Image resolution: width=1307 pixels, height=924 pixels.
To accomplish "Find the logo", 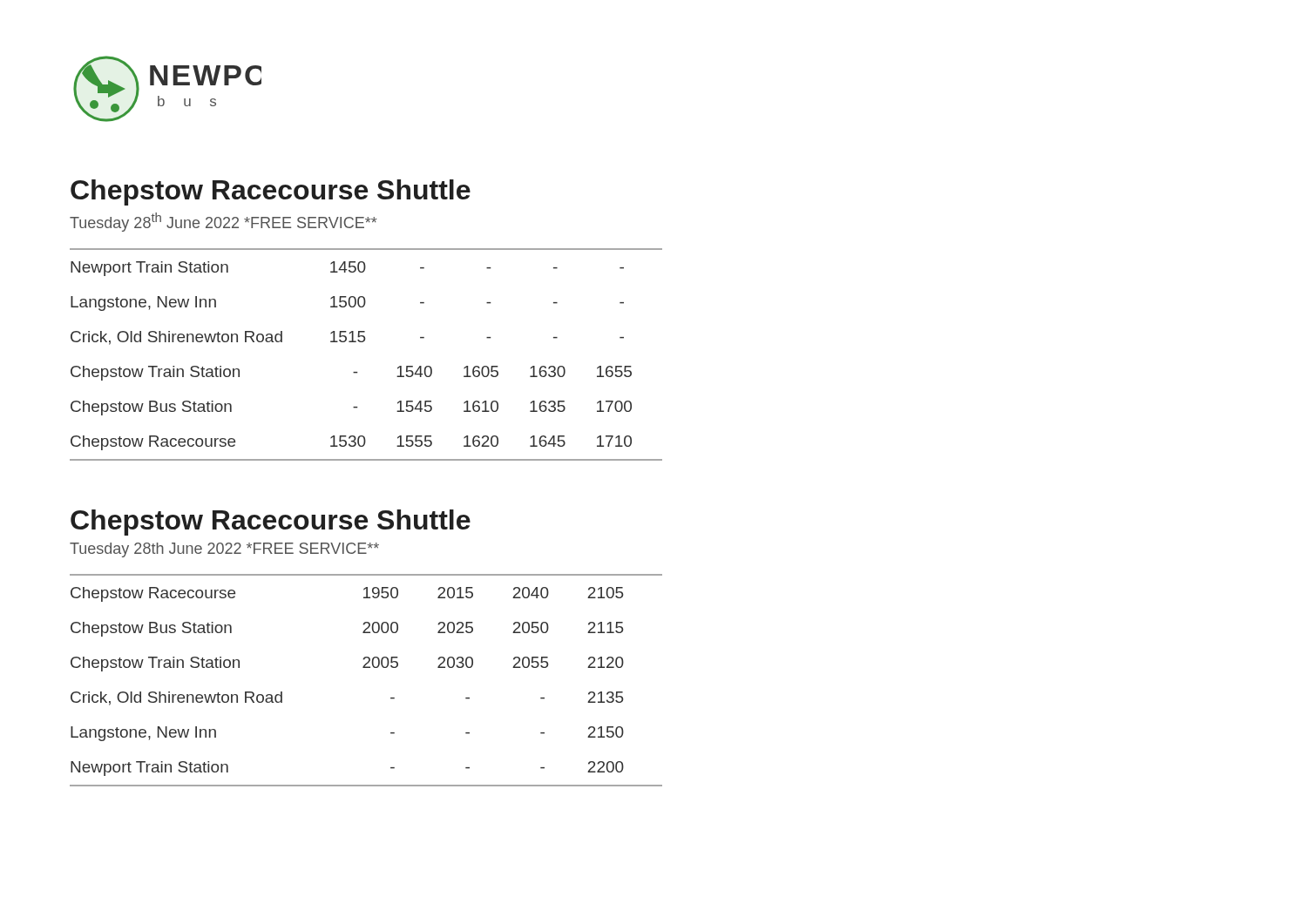I will (654, 91).
